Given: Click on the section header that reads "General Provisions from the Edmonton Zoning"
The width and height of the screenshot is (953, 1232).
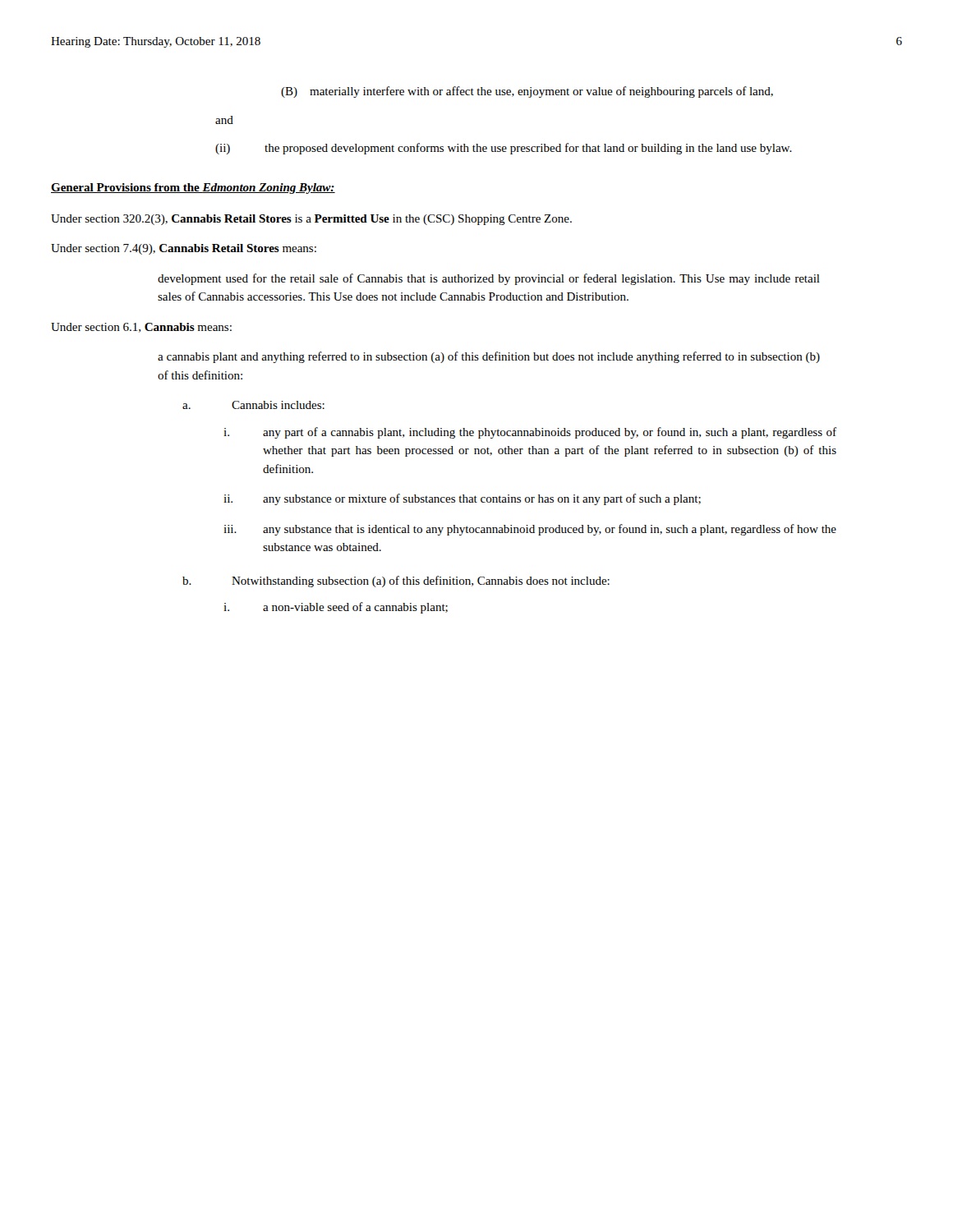Looking at the screenshot, I should pos(193,187).
